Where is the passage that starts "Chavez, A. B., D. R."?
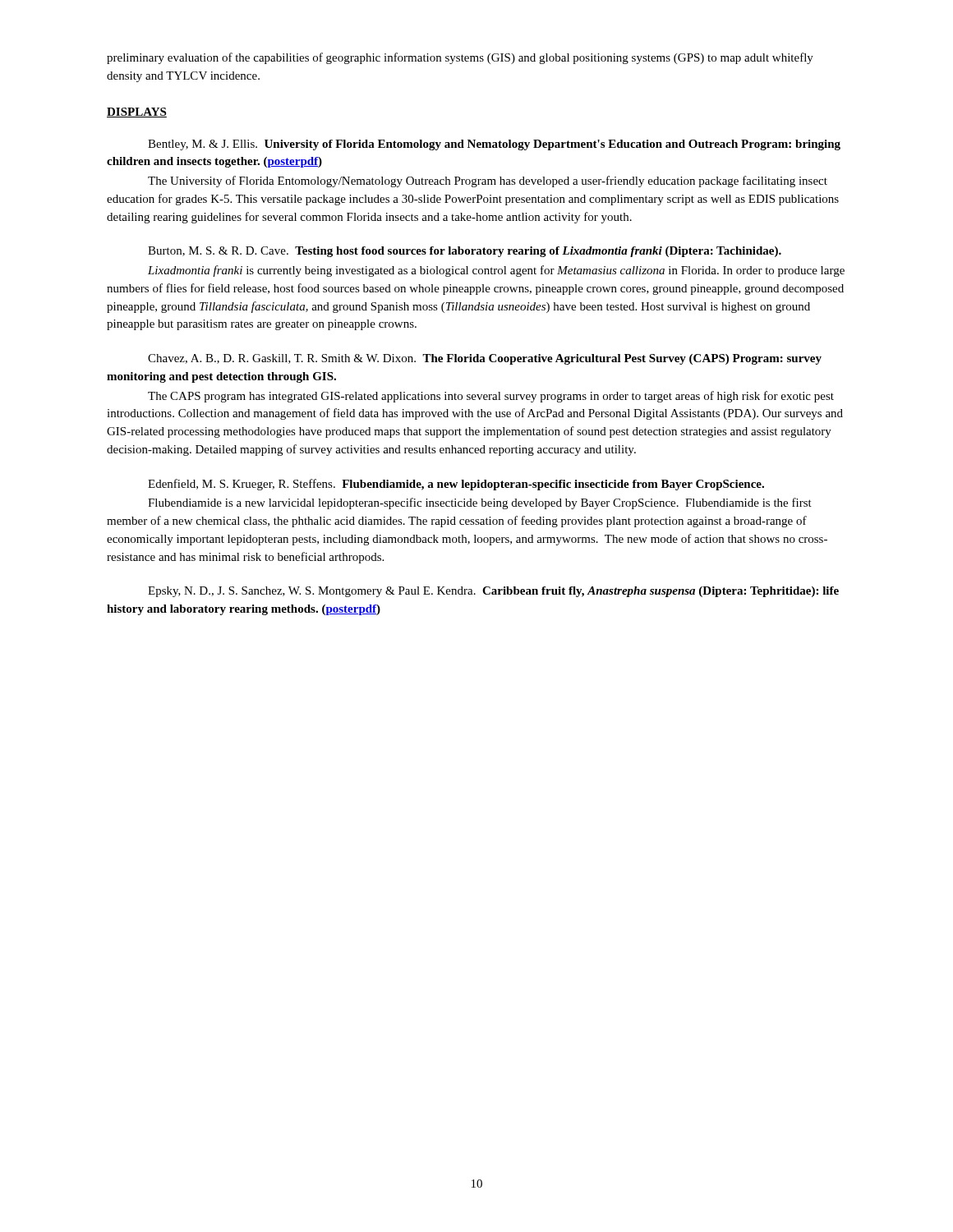 (476, 404)
